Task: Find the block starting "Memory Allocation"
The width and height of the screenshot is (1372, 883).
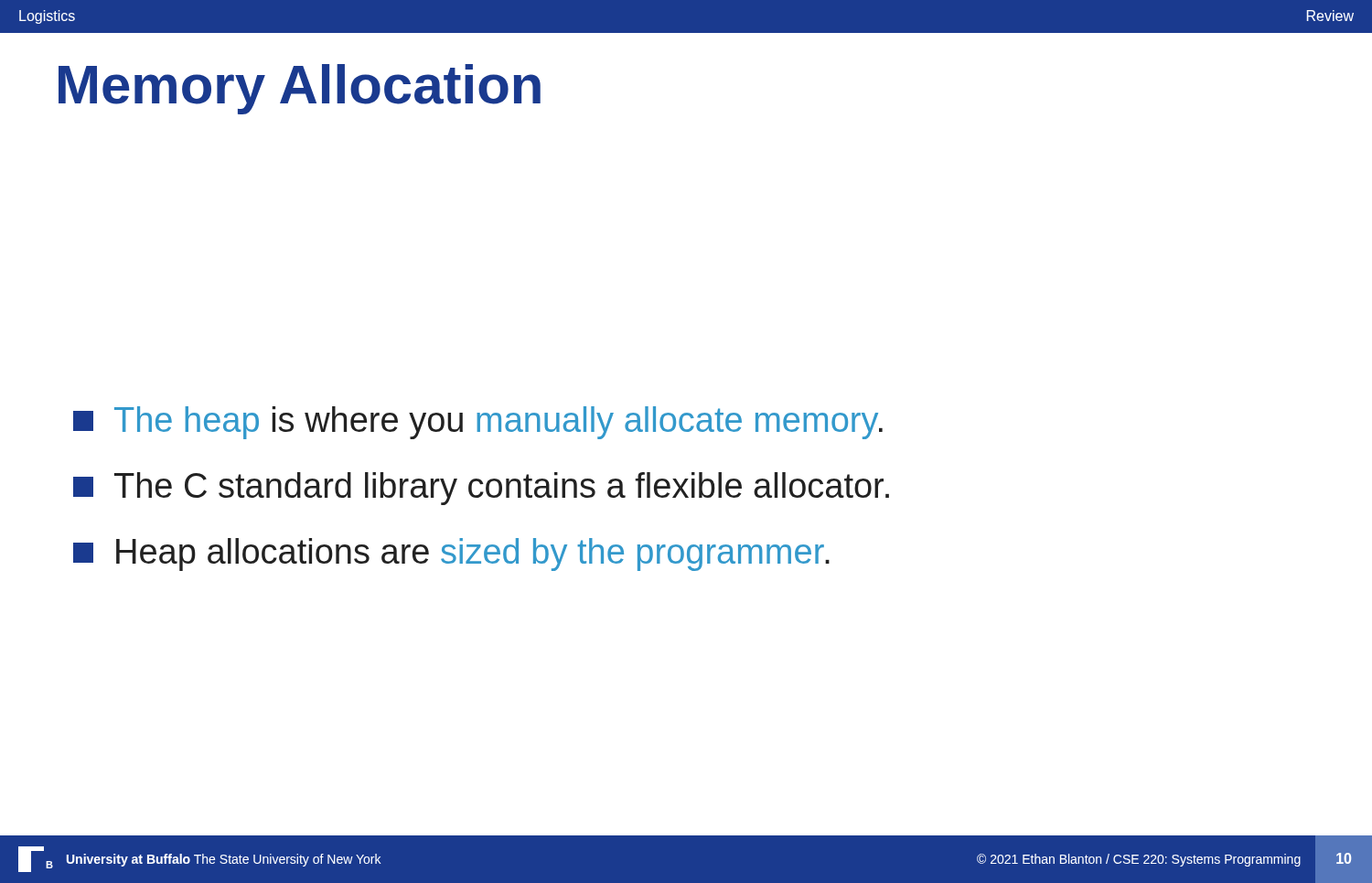Action: 299,85
